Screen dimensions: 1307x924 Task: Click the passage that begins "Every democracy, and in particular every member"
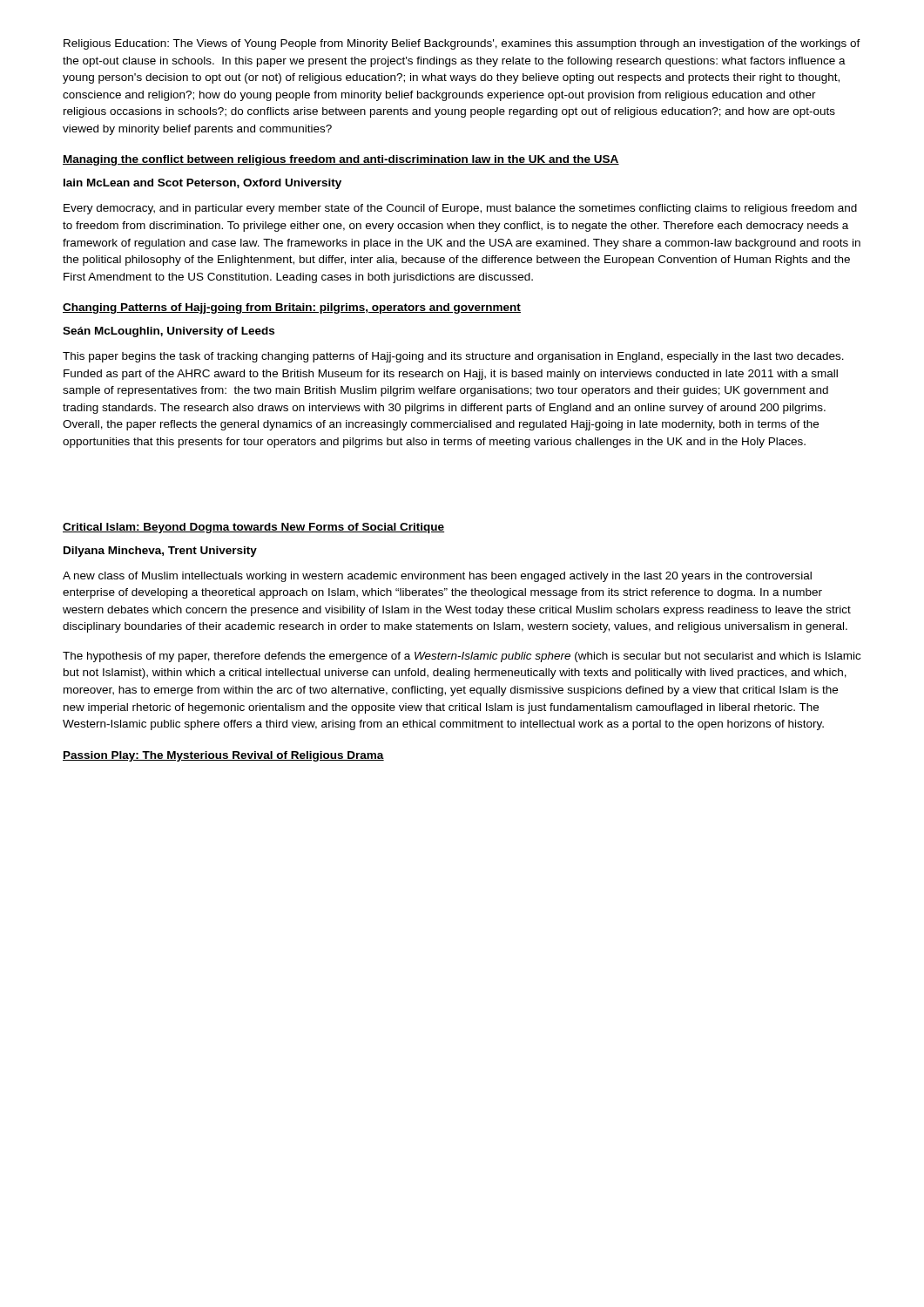(462, 242)
